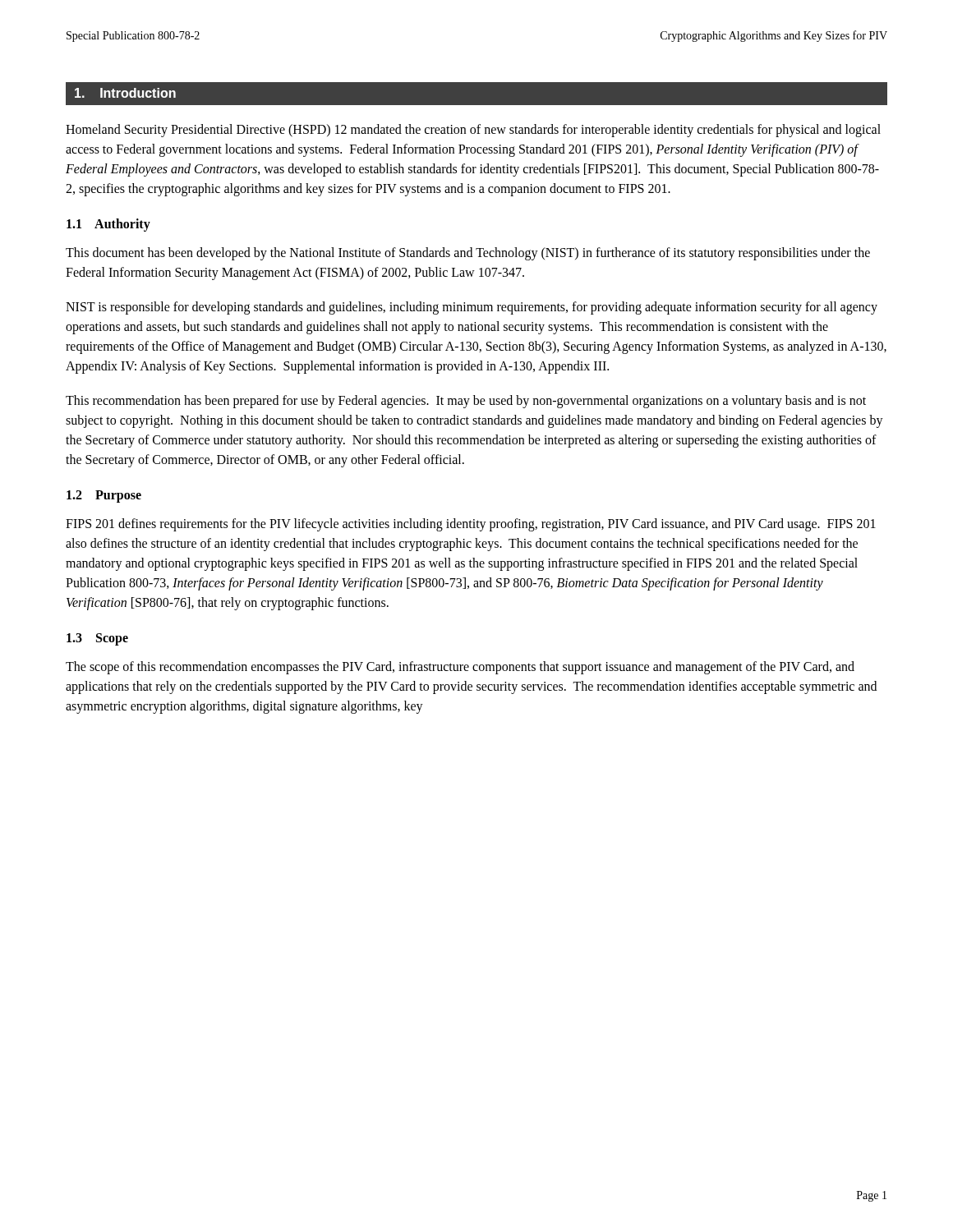Locate the text "1. Introduction"

tap(125, 93)
